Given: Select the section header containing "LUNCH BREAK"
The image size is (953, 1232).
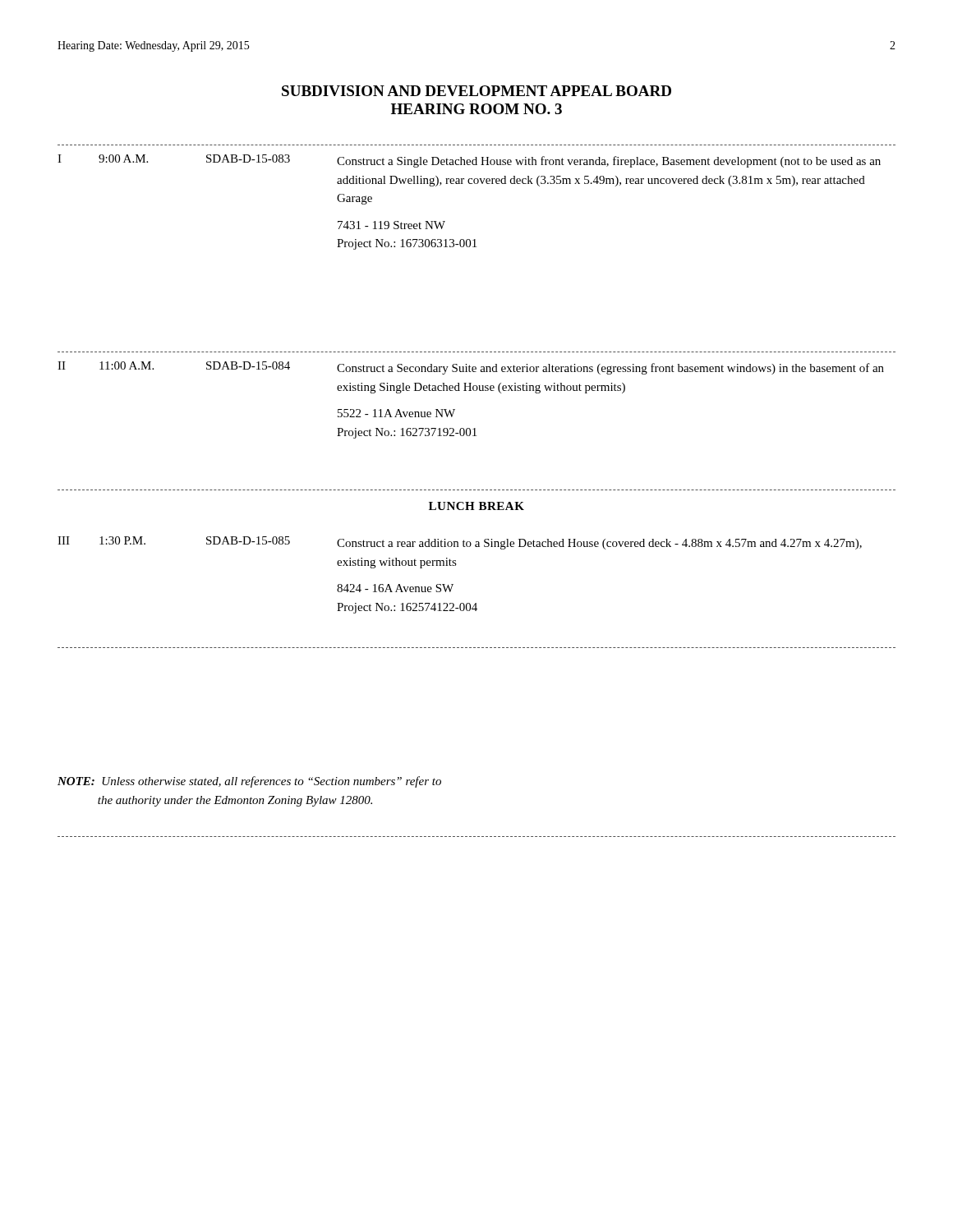Looking at the screenshot, I should [x=476, y=506].
